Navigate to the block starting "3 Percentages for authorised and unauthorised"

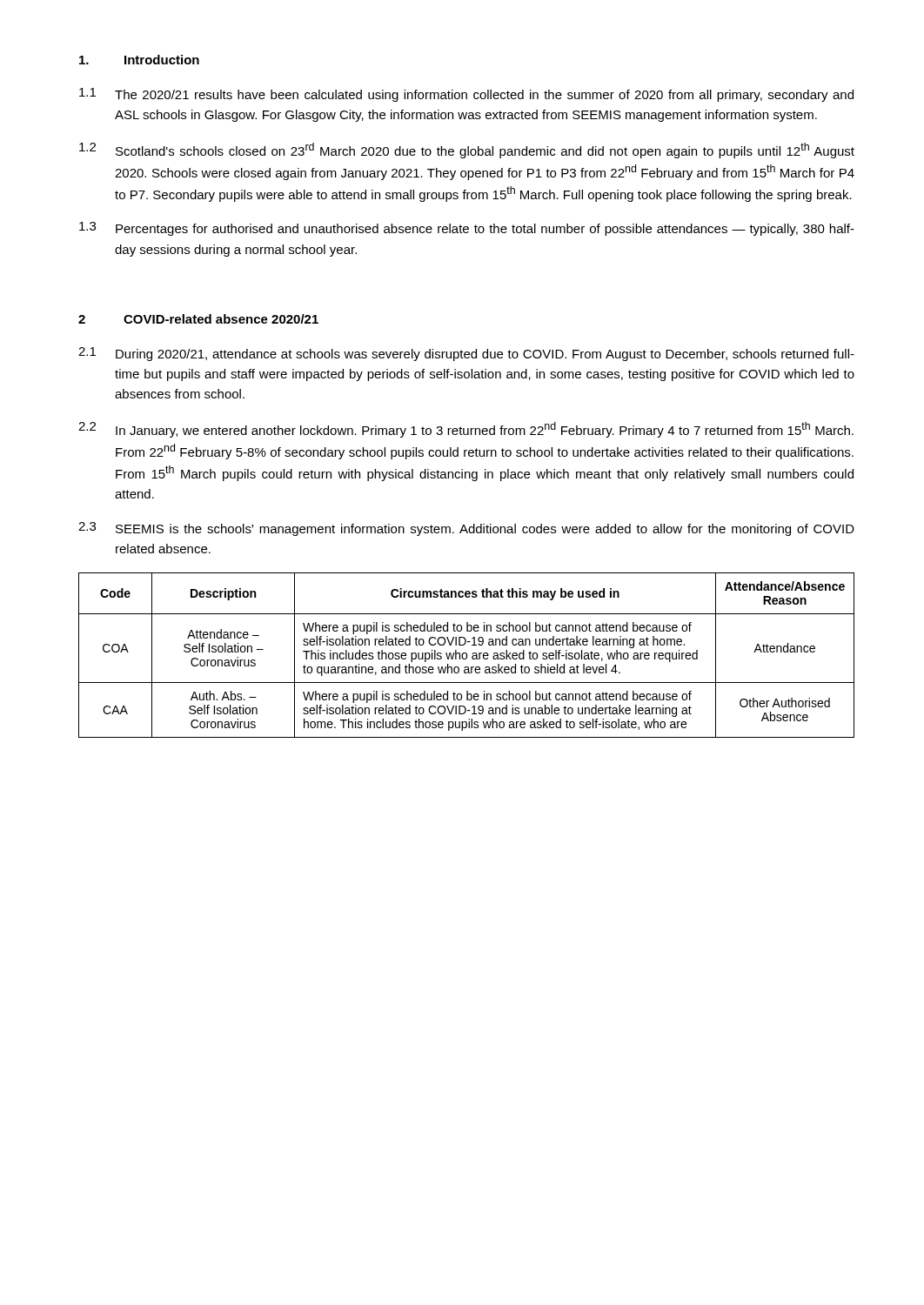click(x=466, y=239)
